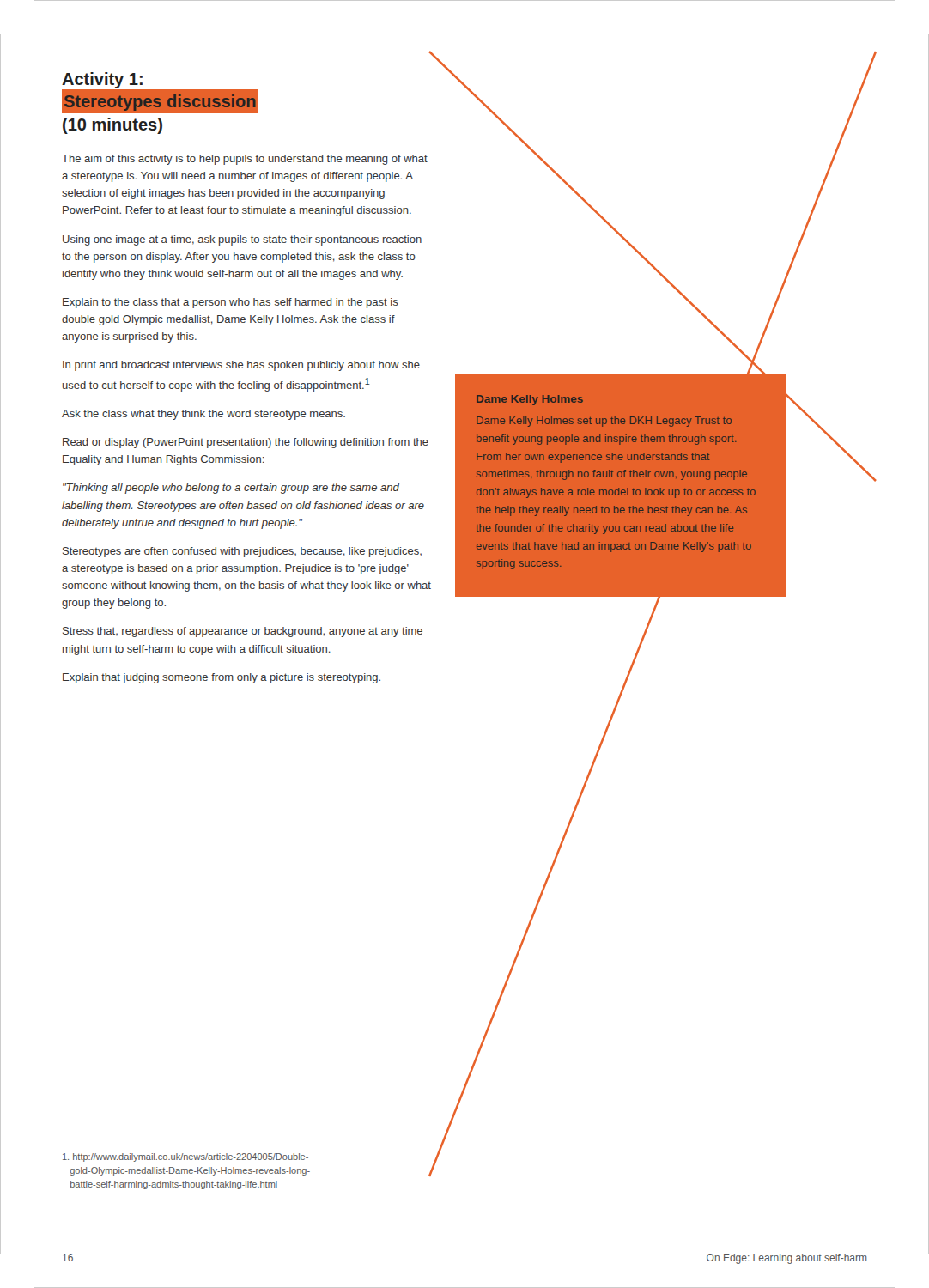Find the passage starting "Explain that judging someone"
929x1288 pixels.
click(x=222, y=677)
